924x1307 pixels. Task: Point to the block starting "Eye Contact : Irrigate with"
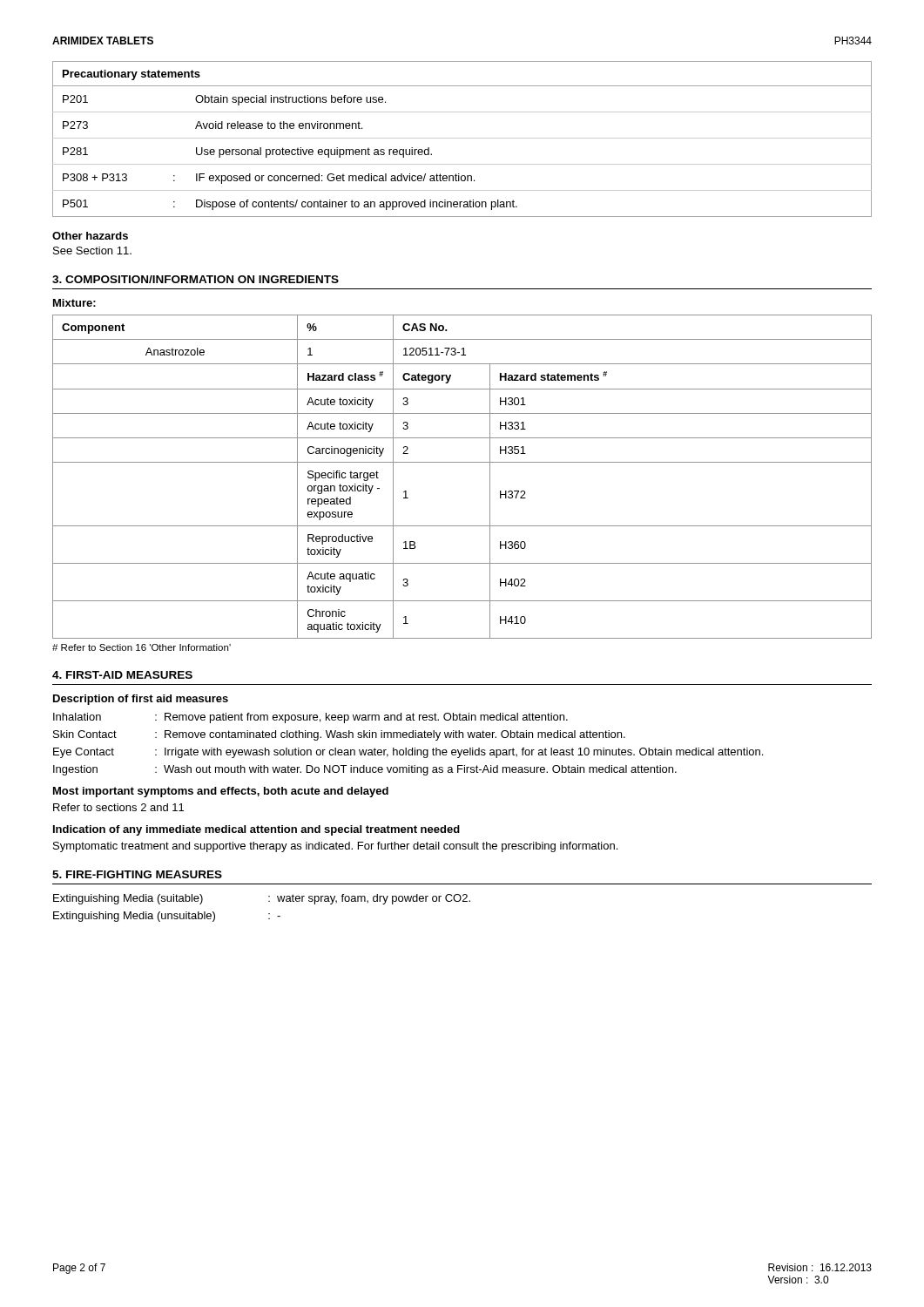(x=462, y=752)
